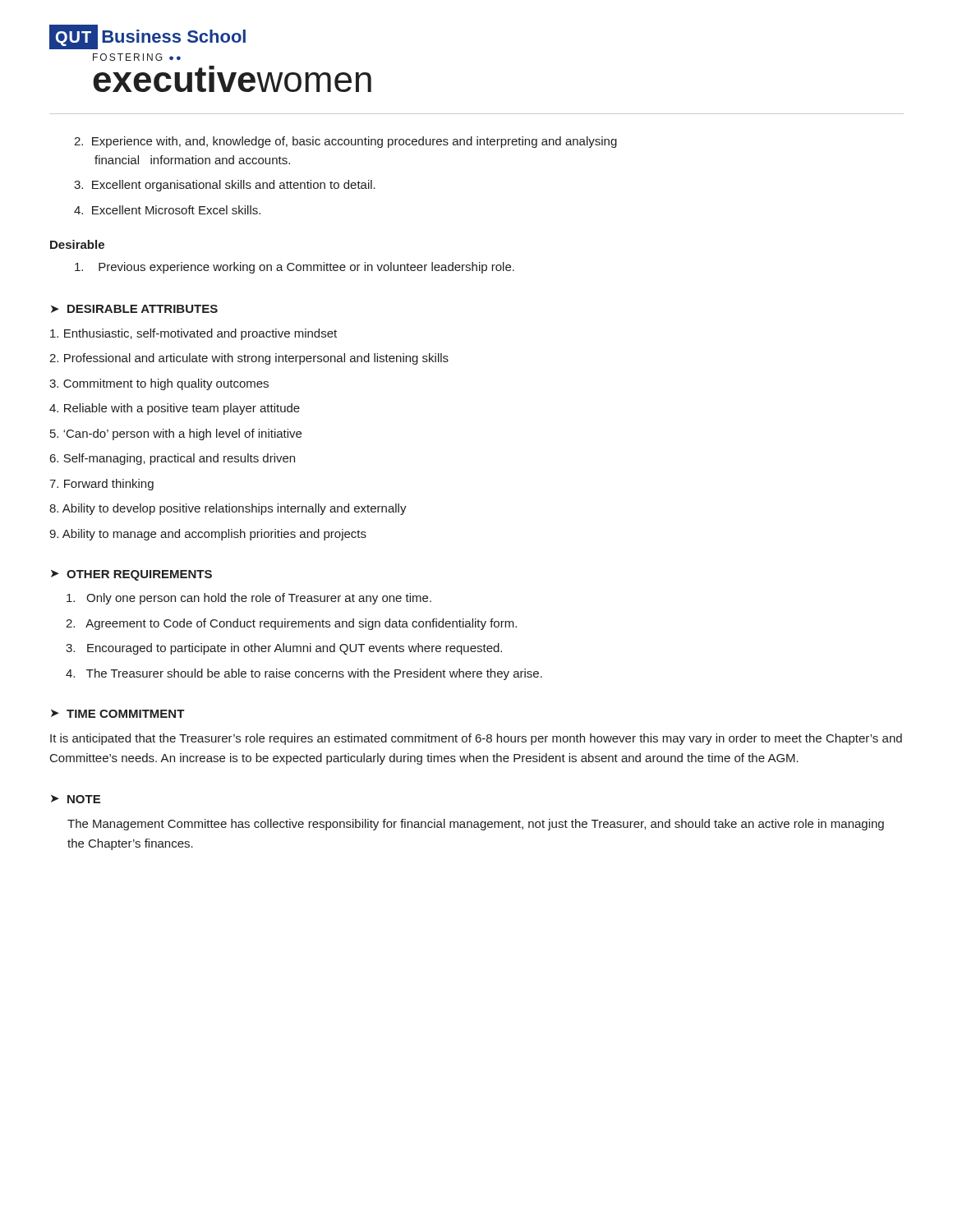Click on the element starting "2. Experience with,"

346,150
